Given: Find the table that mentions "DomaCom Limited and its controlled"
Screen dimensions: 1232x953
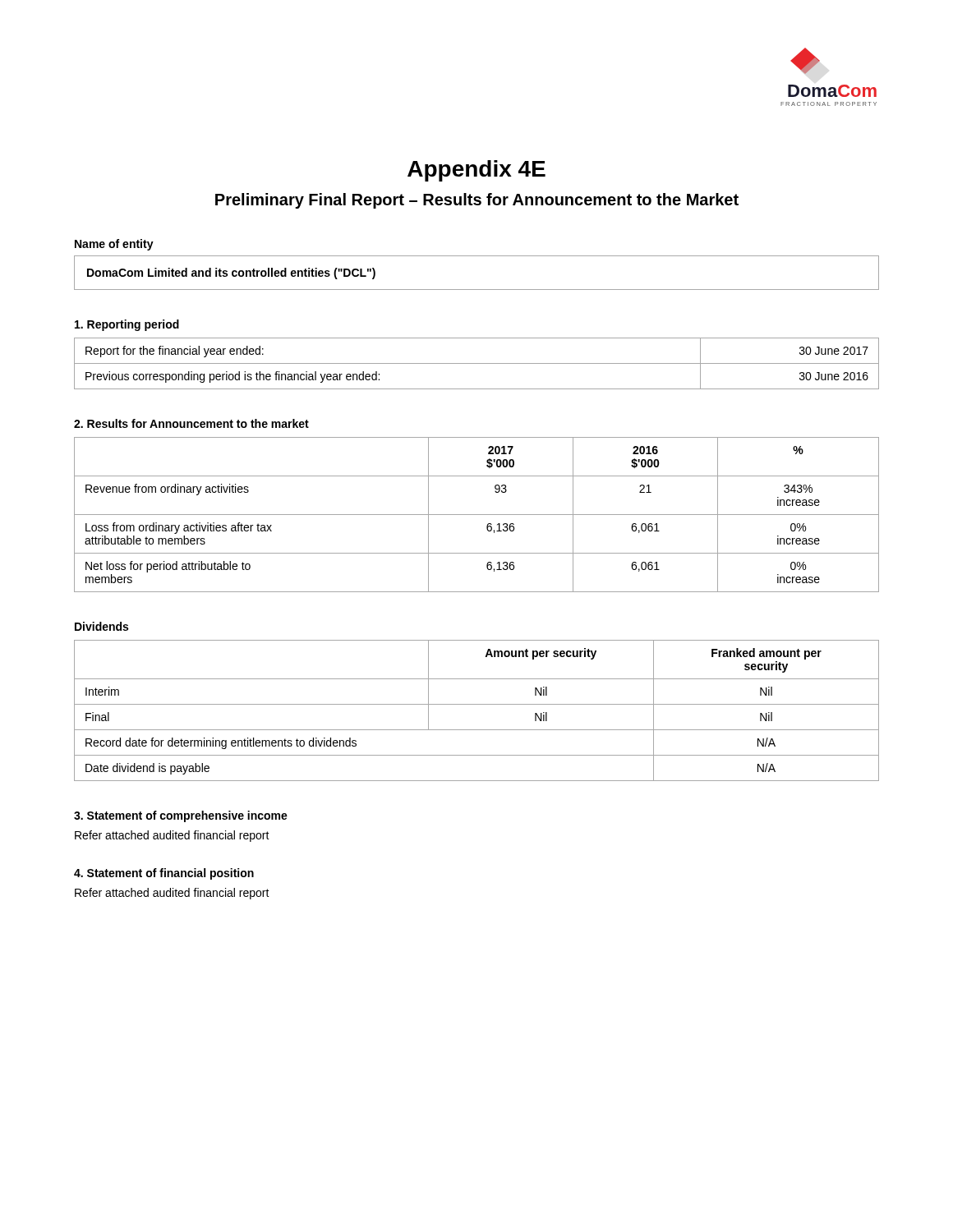Looking at the screenshot, I should coord(476,273).
